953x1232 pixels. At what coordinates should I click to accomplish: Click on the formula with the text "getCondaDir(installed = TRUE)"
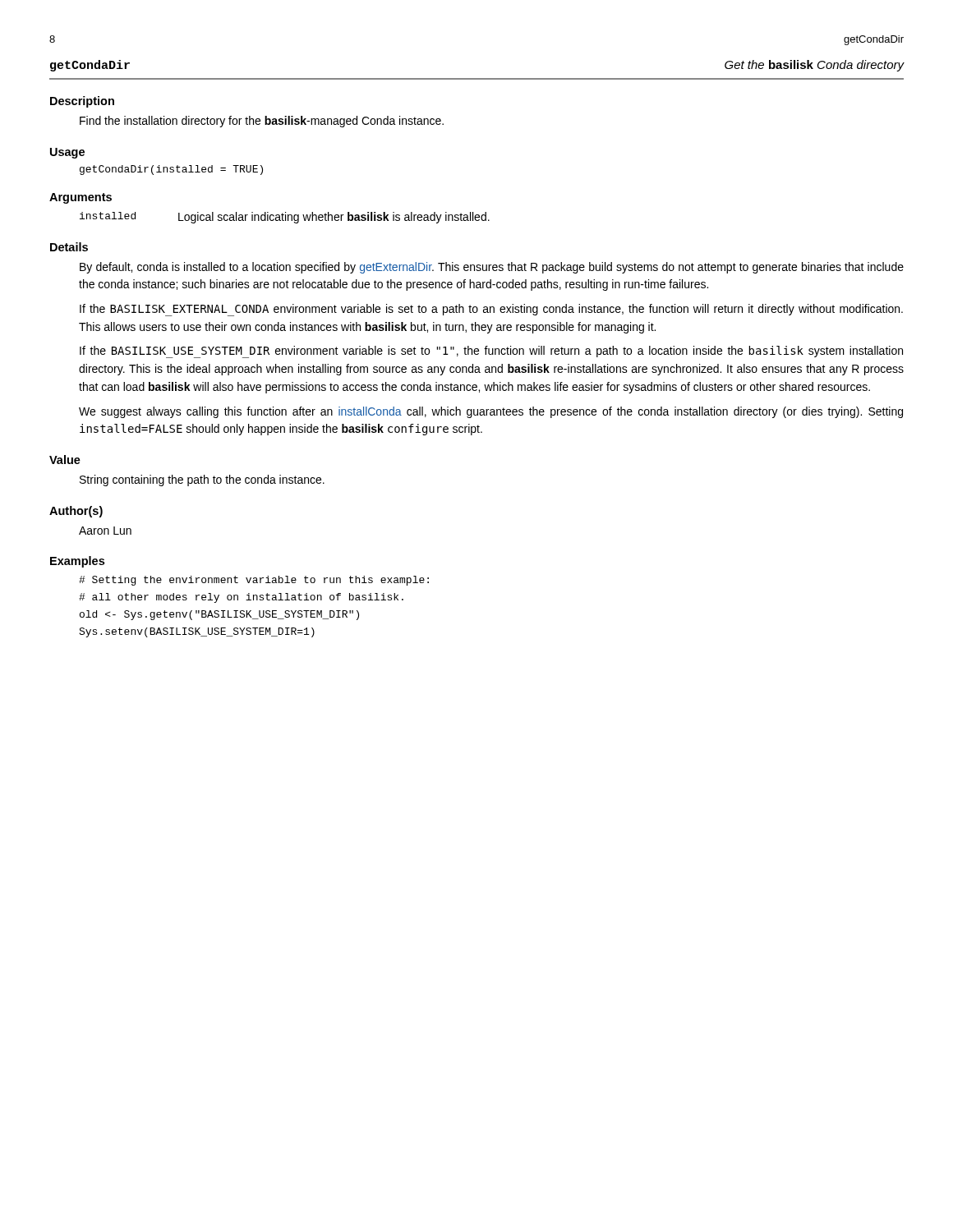172,169
